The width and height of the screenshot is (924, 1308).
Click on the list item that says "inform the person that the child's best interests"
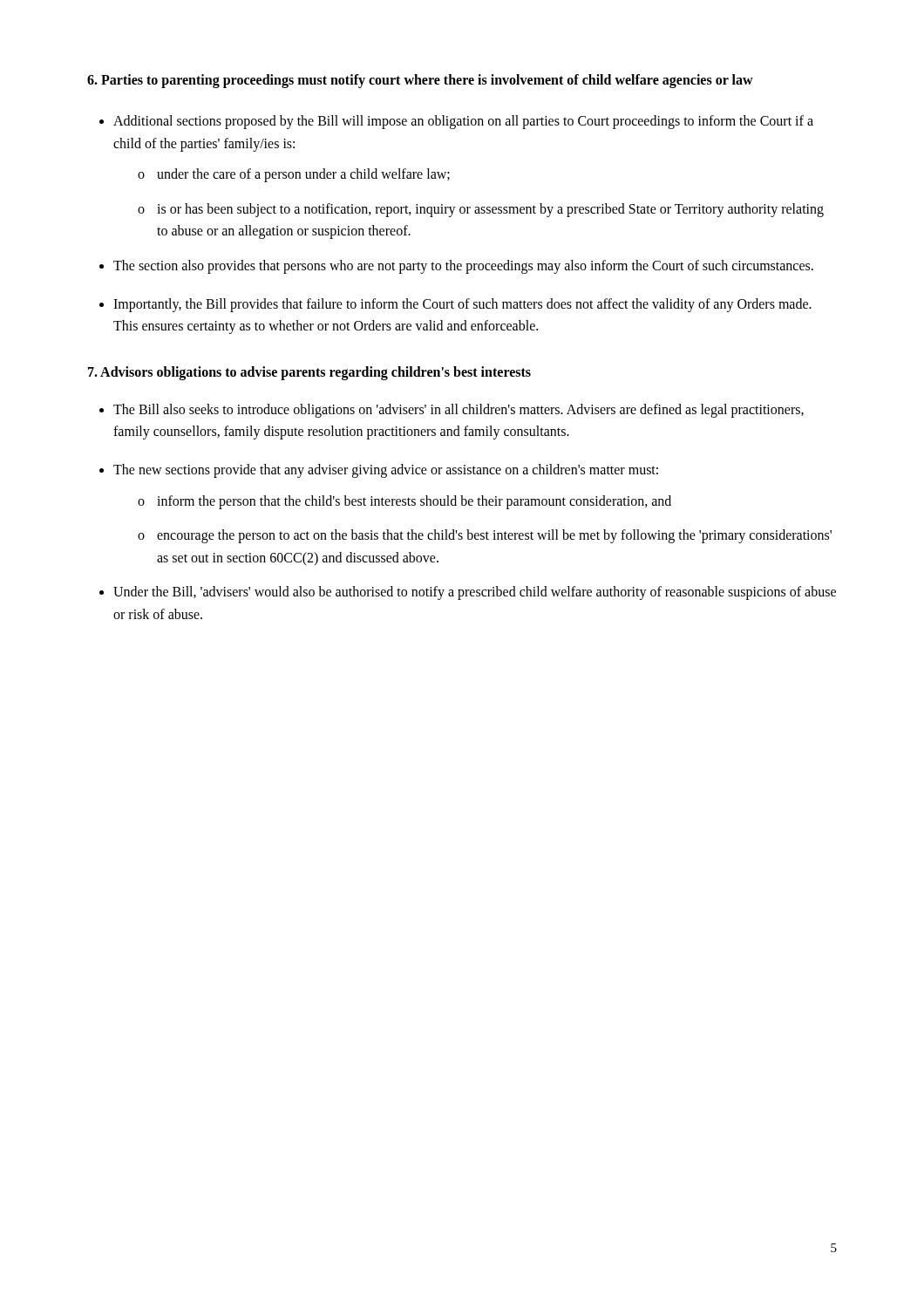(414, 501)
